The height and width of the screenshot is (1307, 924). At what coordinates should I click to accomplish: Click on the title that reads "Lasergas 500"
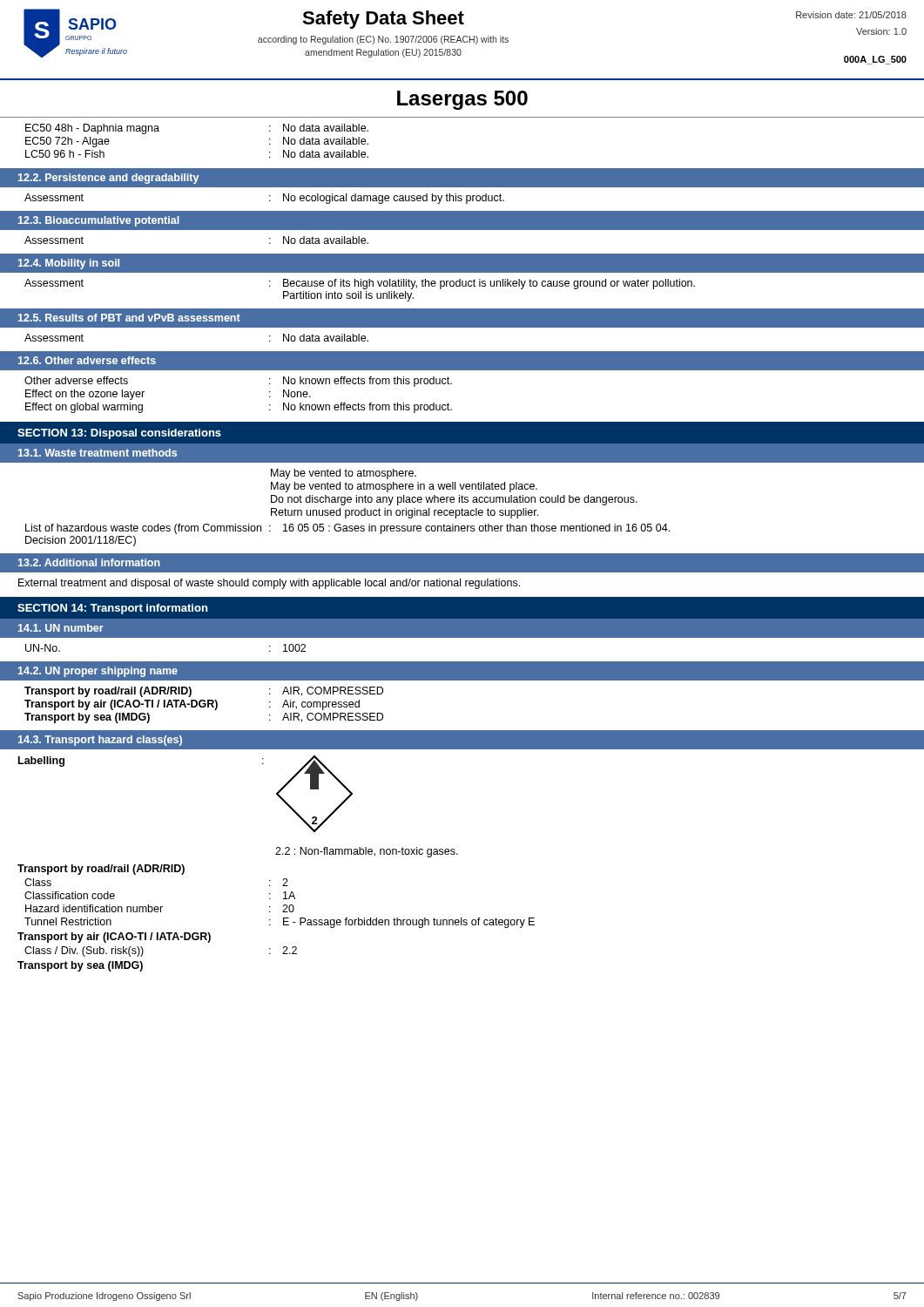click(x=462, y=98)
